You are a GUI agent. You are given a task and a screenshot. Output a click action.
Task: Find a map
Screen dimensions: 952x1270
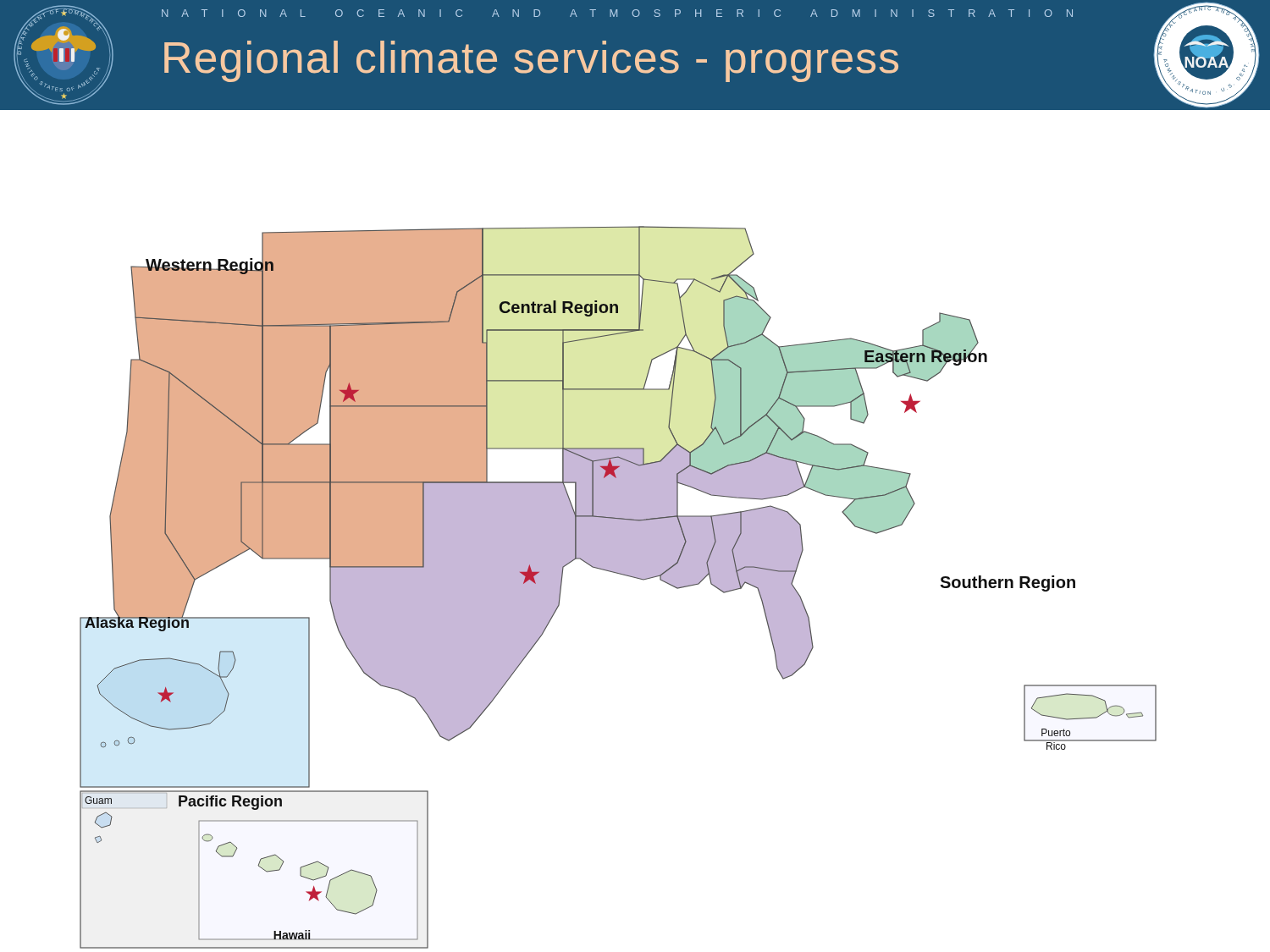[635, 531]
